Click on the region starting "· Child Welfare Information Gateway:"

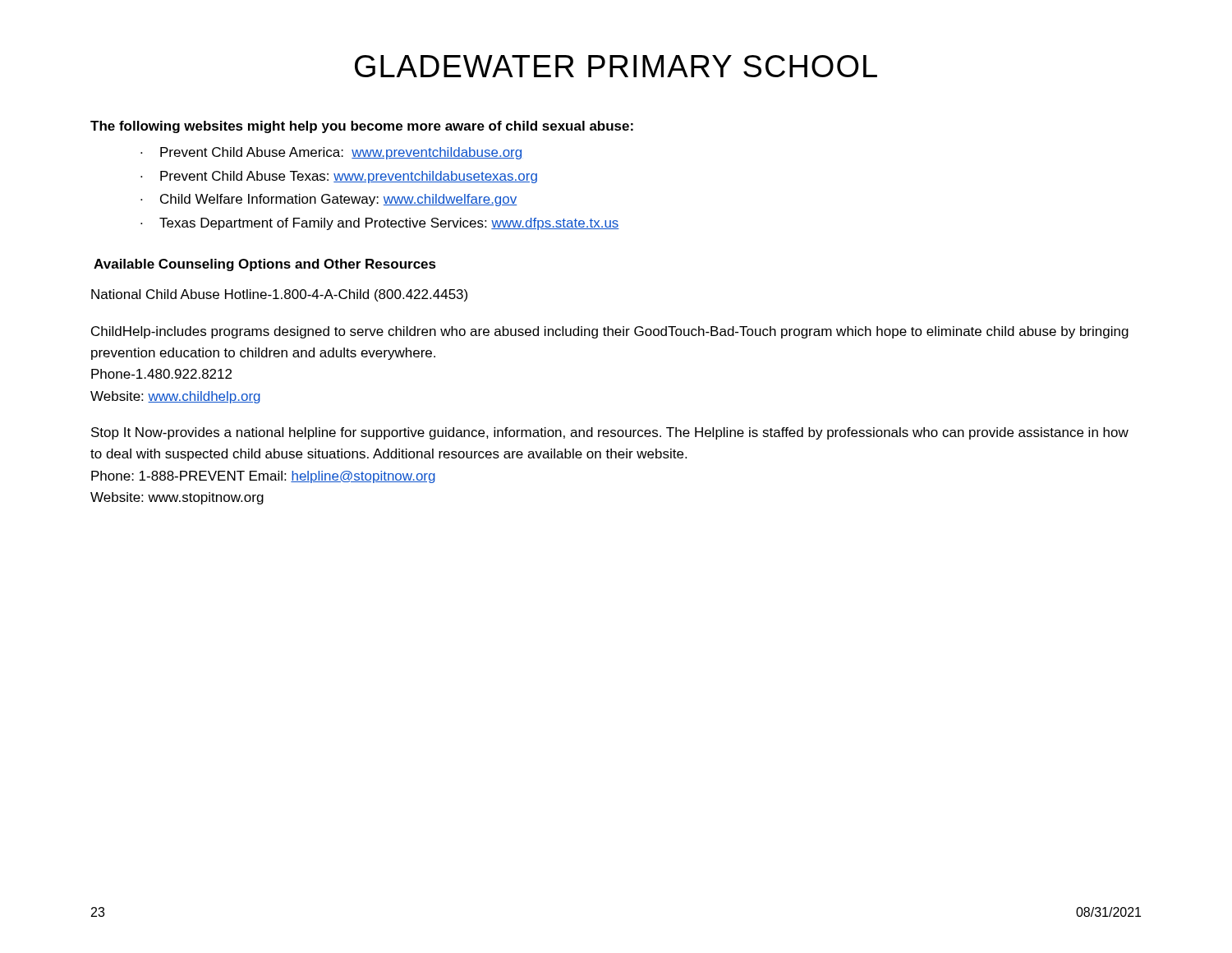click(x=328, y=200)
